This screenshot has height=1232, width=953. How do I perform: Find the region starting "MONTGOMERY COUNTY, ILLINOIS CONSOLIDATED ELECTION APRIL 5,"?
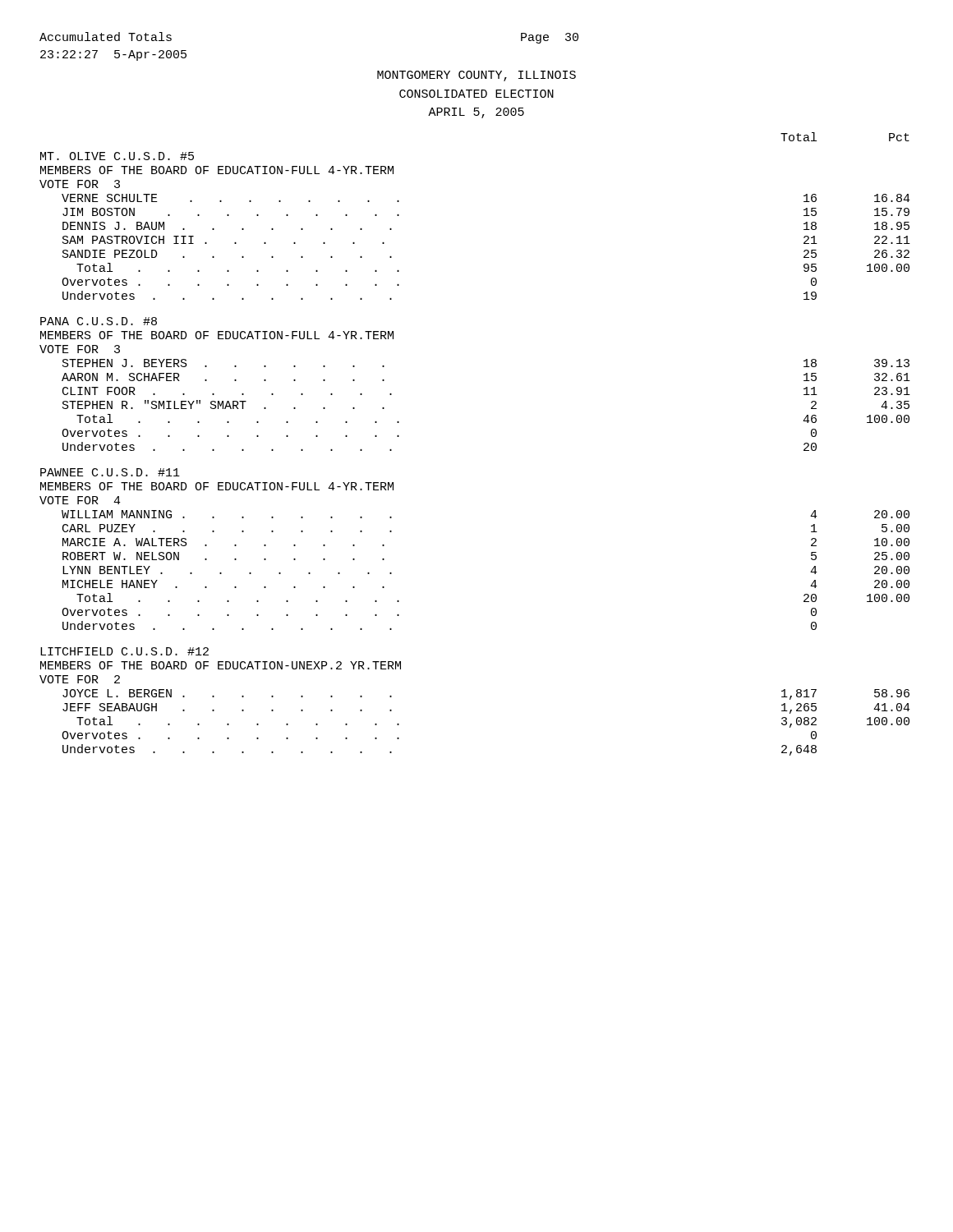[476, 94]
